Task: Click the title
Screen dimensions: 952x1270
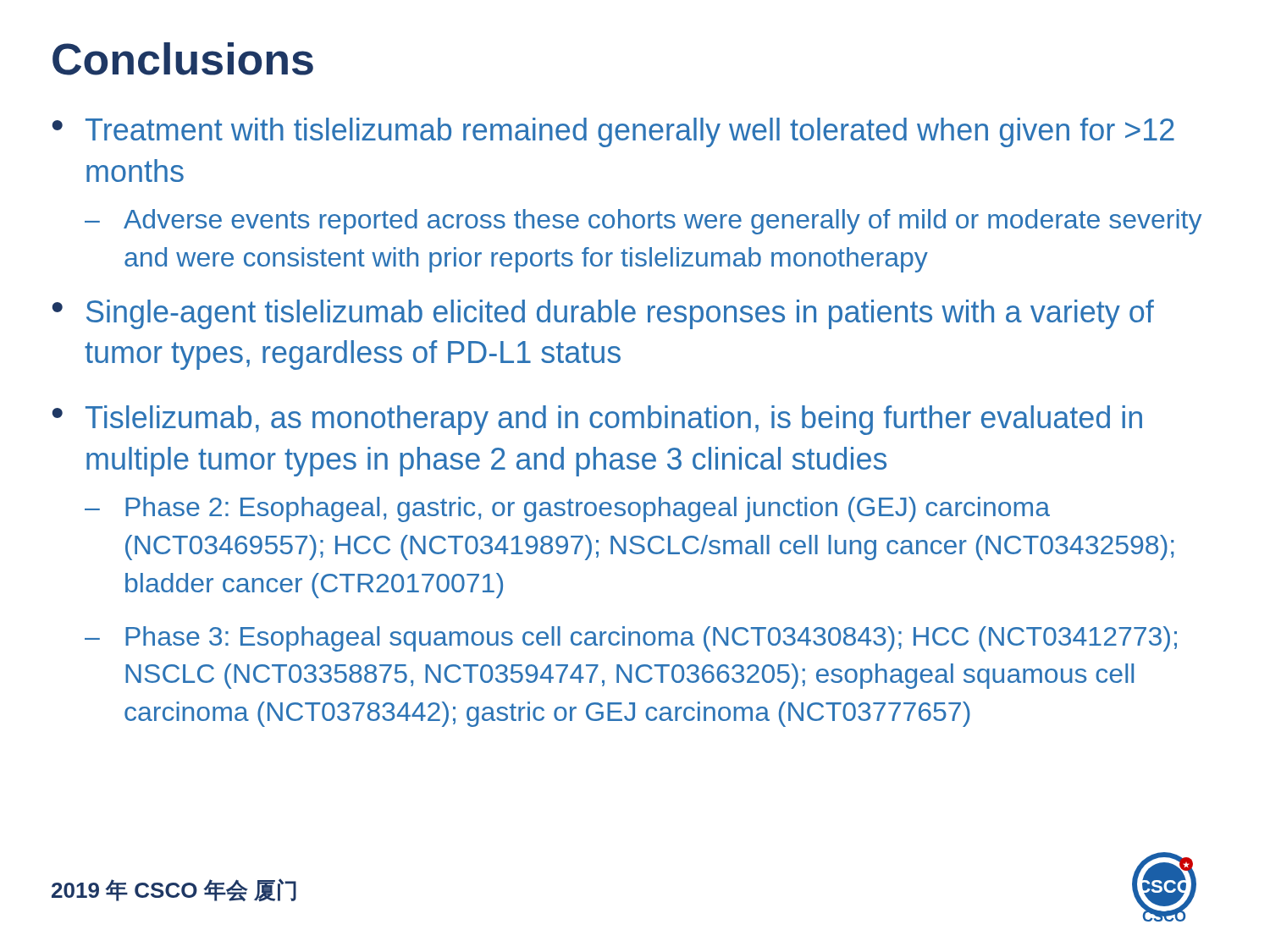Action: 183,59
